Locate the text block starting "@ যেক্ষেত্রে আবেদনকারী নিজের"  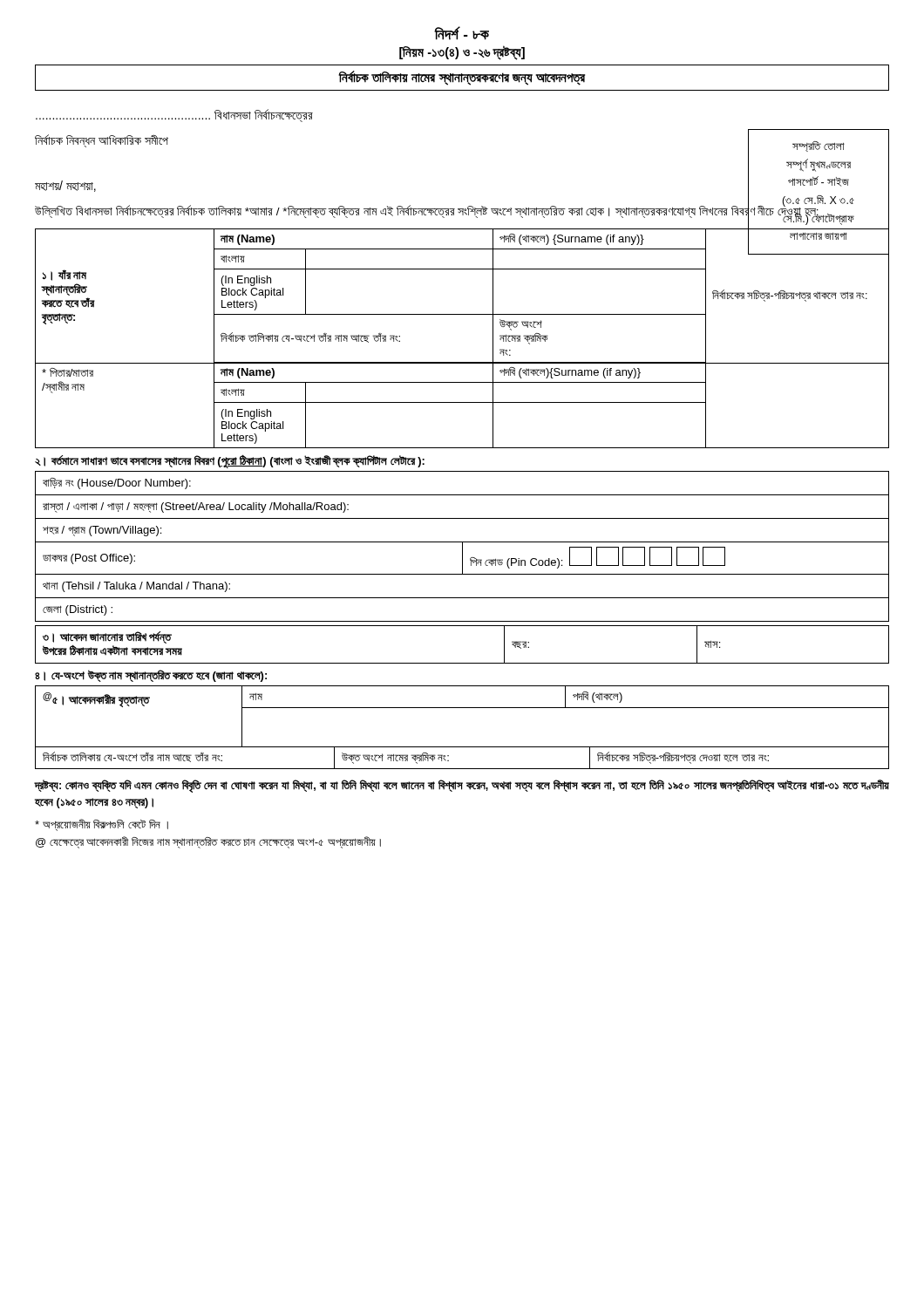(x=209, y=842)
